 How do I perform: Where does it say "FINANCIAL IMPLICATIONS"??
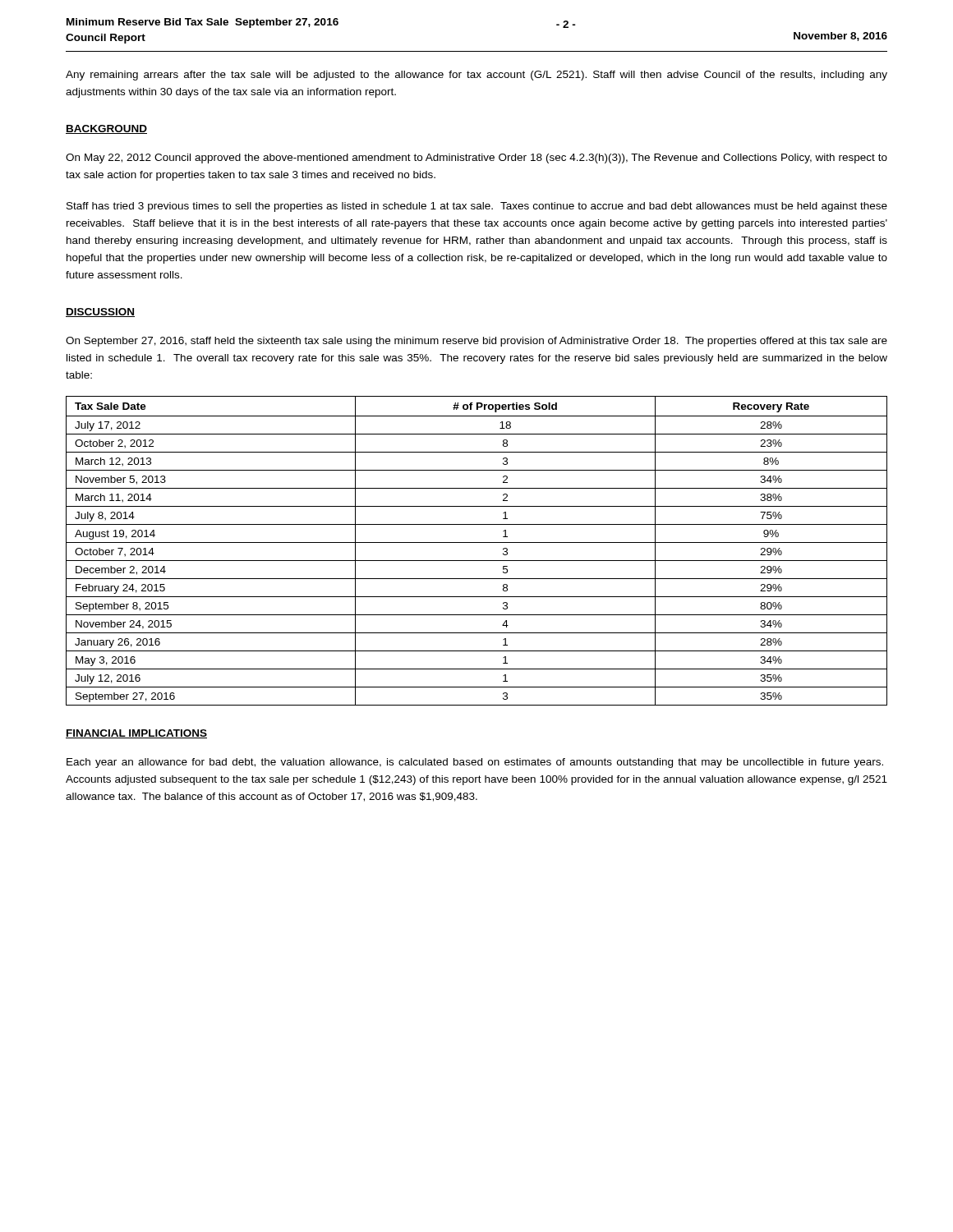coord(136,733)
